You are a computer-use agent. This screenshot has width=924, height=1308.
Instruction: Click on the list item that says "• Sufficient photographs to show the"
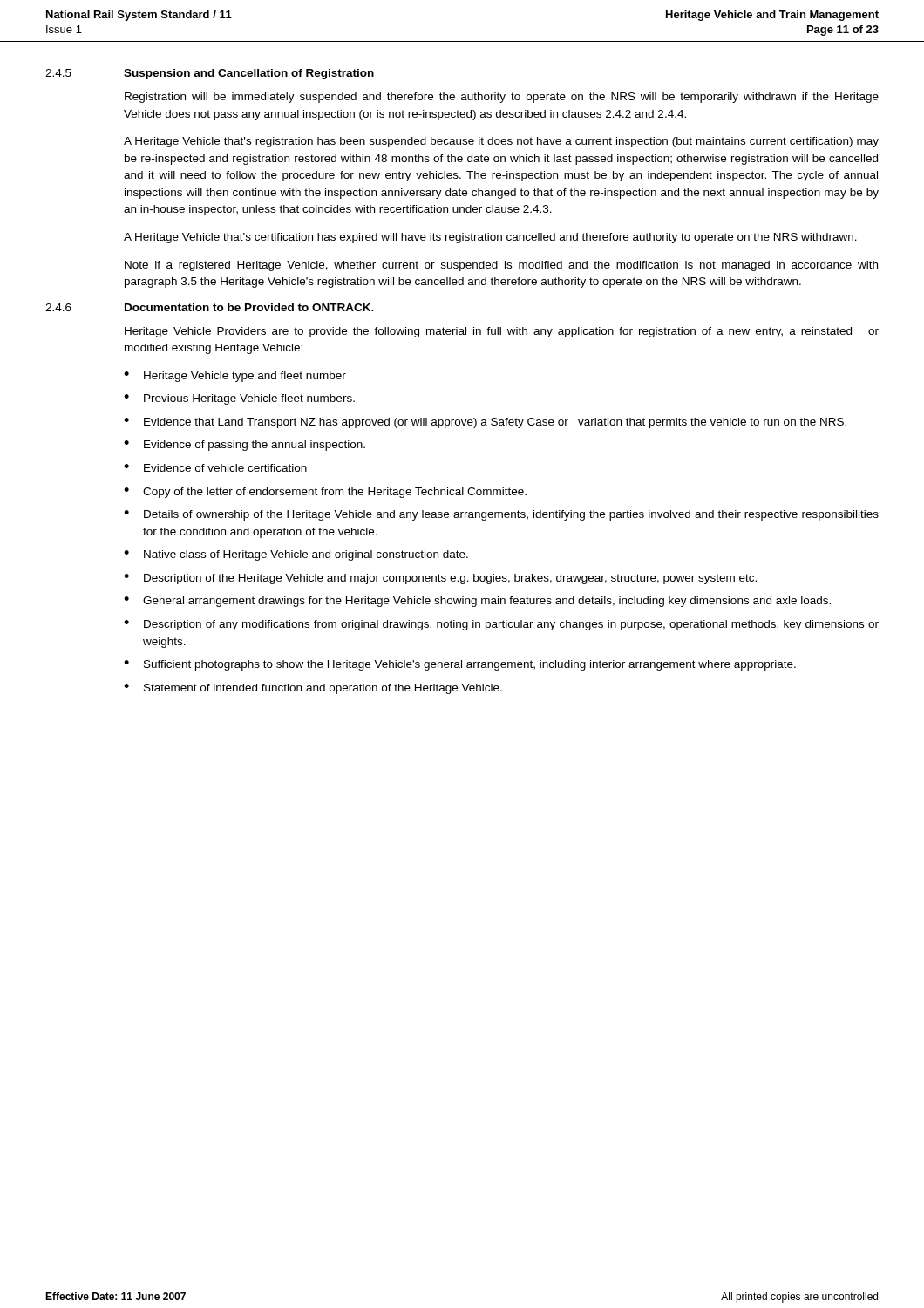click(501, 664)
